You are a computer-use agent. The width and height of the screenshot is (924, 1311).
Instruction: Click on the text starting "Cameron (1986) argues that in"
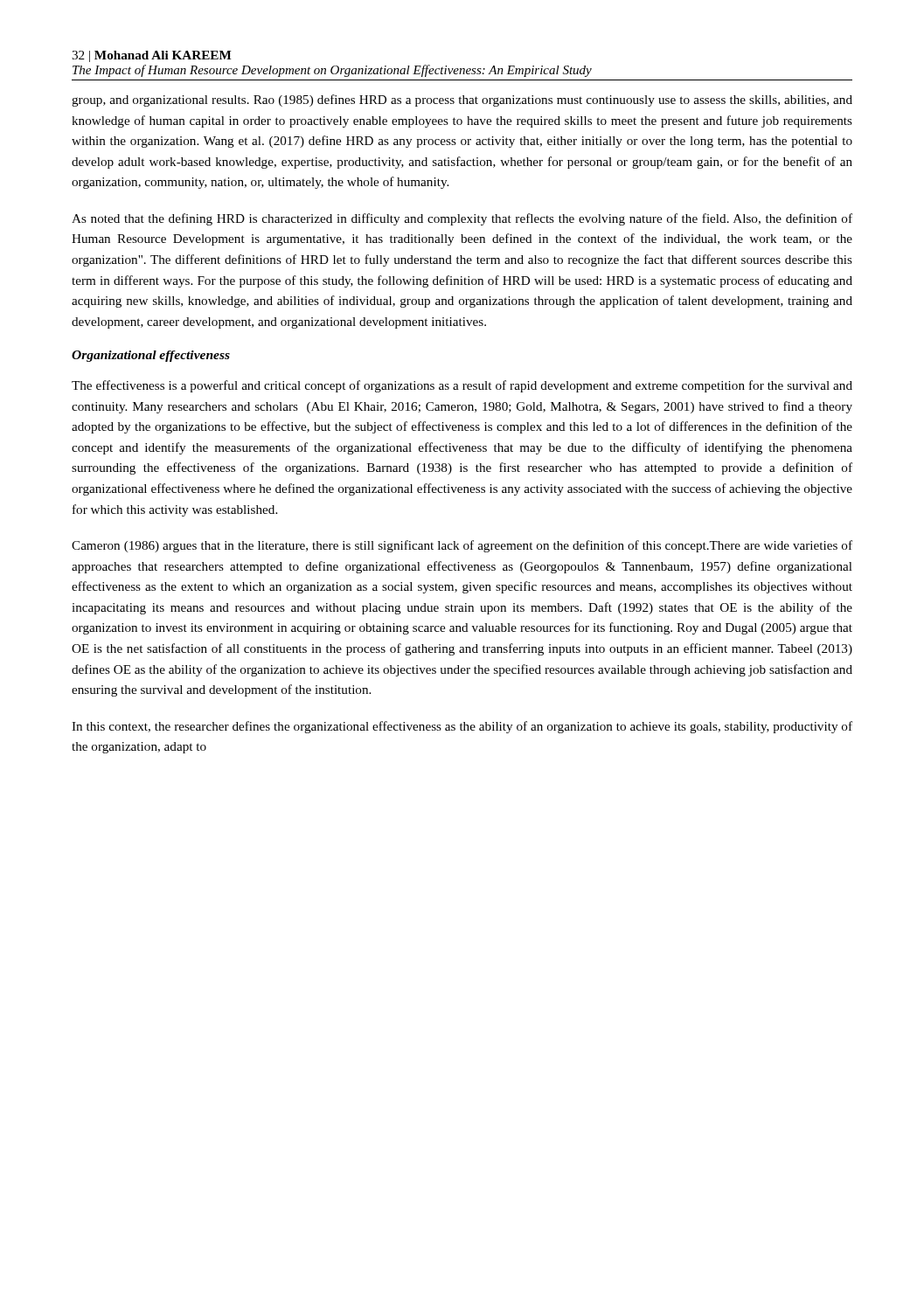pyautogui.click(x=462, y=617)
